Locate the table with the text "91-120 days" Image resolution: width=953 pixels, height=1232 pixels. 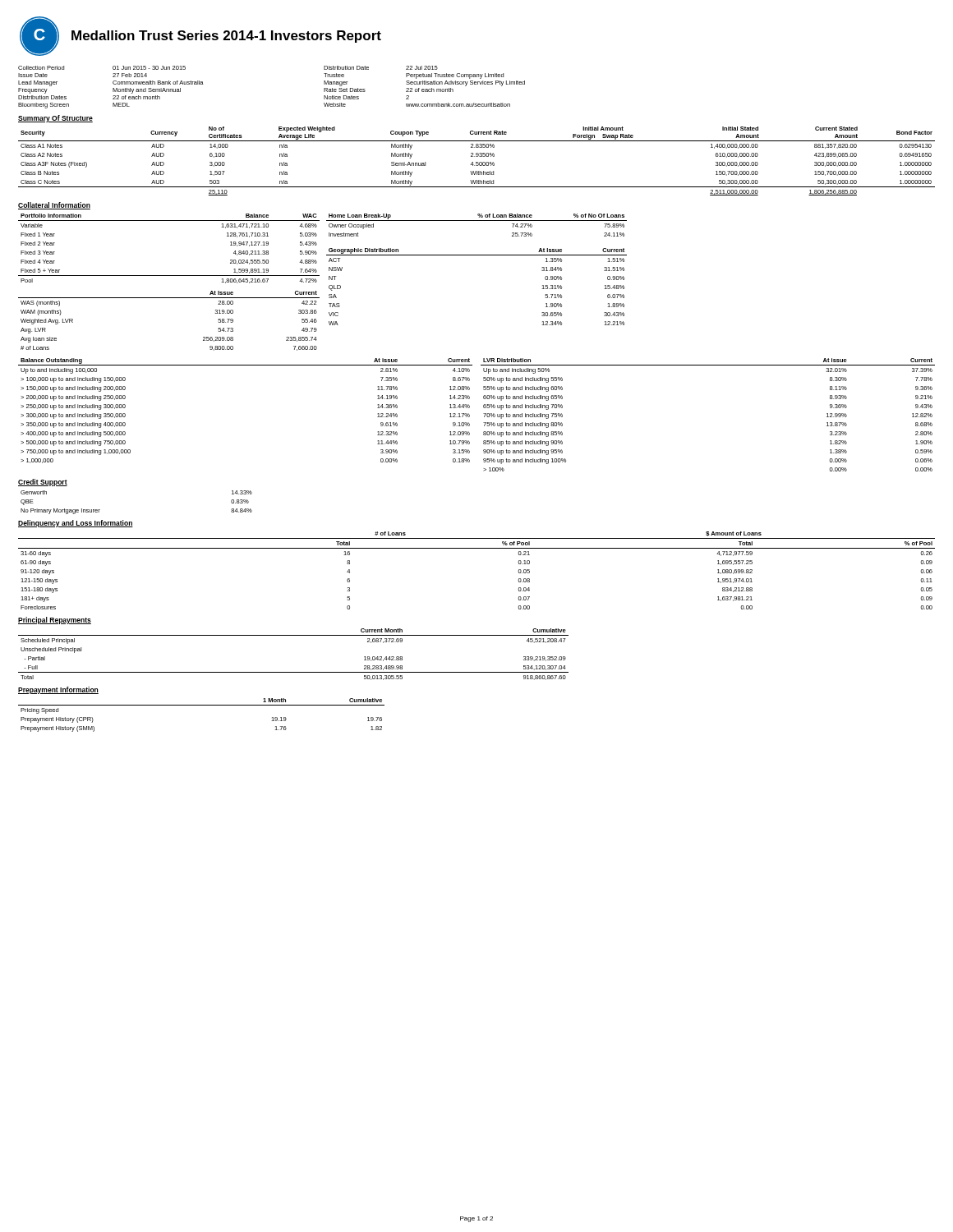pos(476,570)
